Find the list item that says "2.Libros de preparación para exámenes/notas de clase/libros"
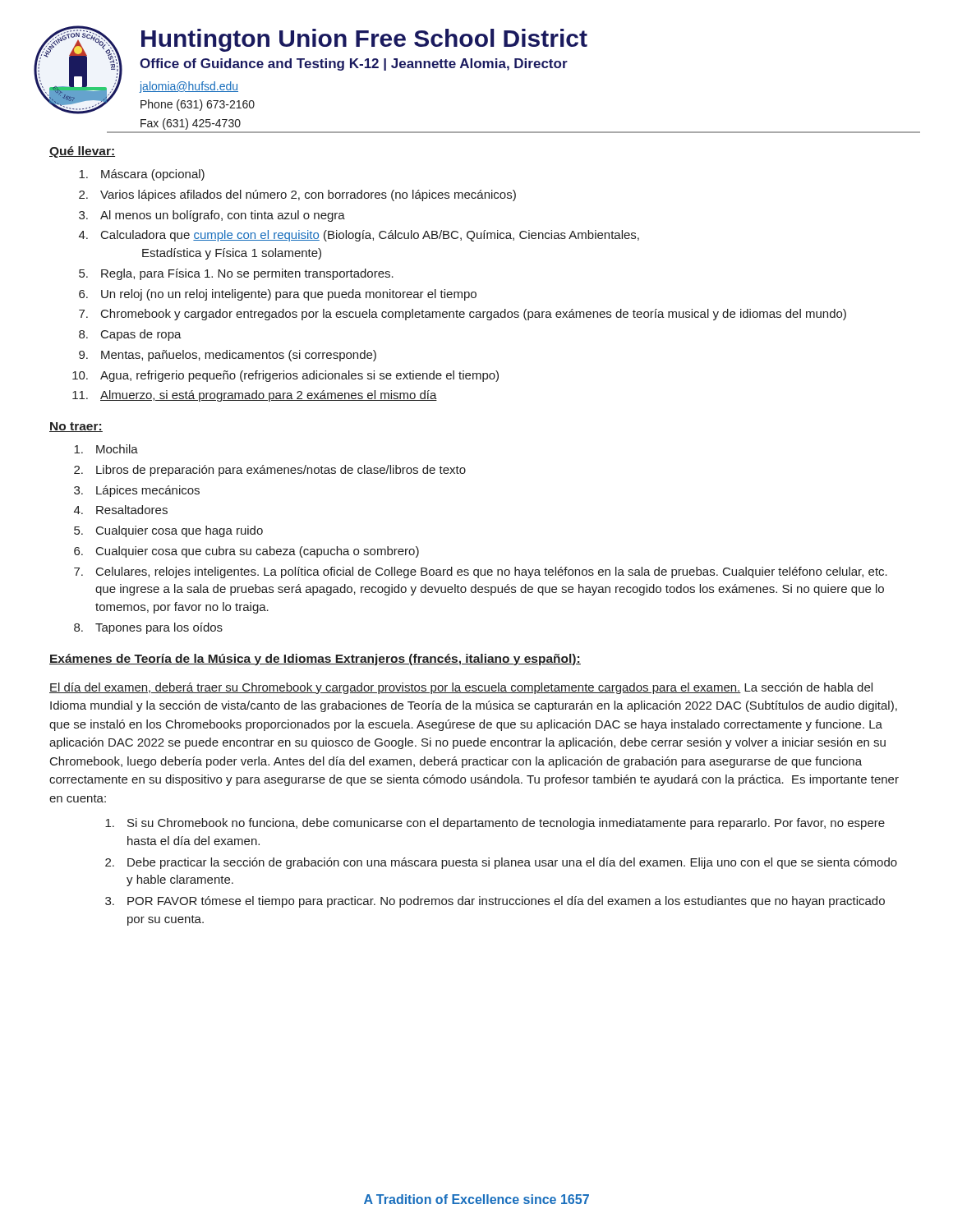953x1232 pixels. [476, 469]
